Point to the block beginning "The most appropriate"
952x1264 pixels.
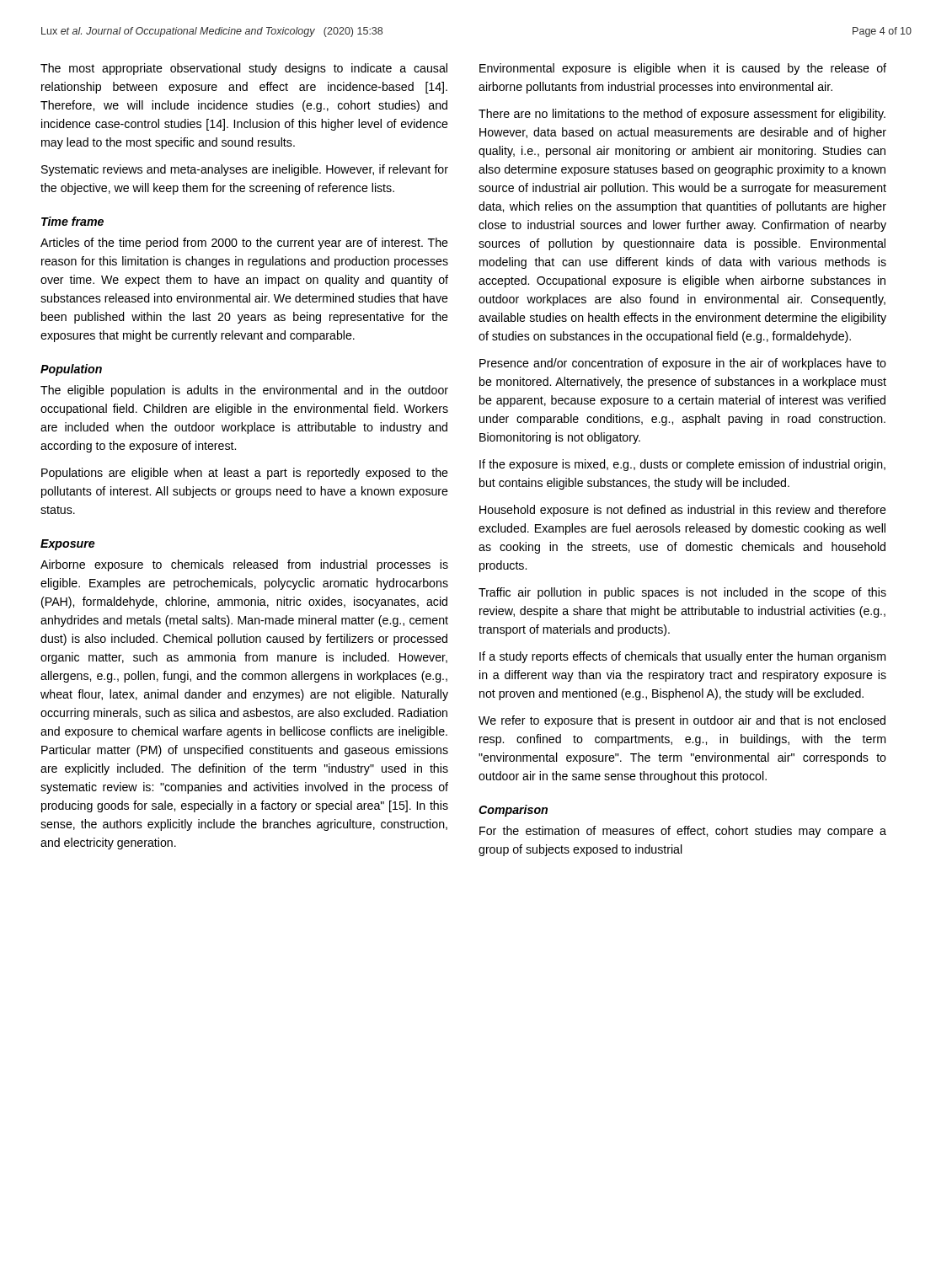tap(244, 105)
